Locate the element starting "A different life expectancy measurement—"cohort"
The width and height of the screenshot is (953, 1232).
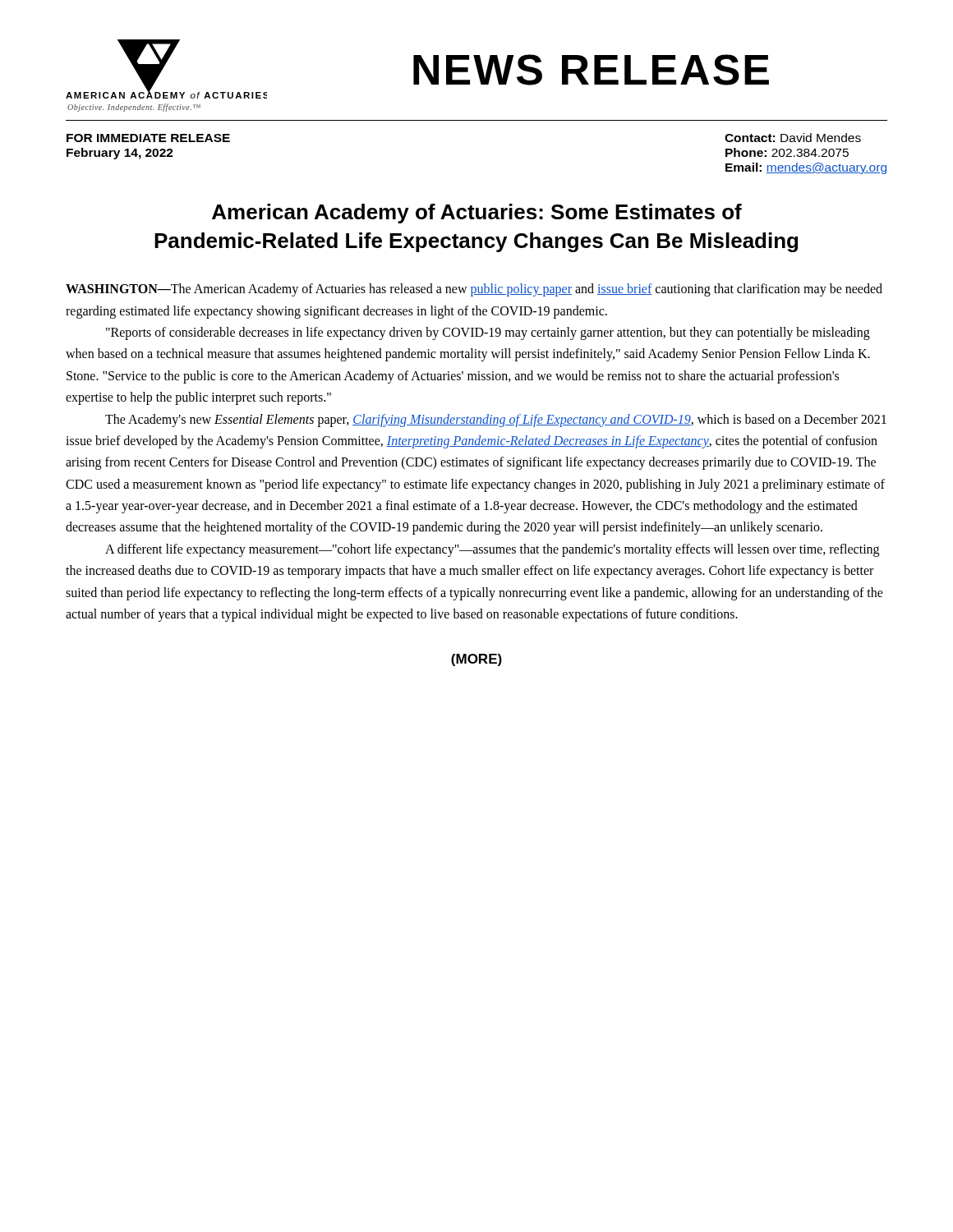[476, 582]
